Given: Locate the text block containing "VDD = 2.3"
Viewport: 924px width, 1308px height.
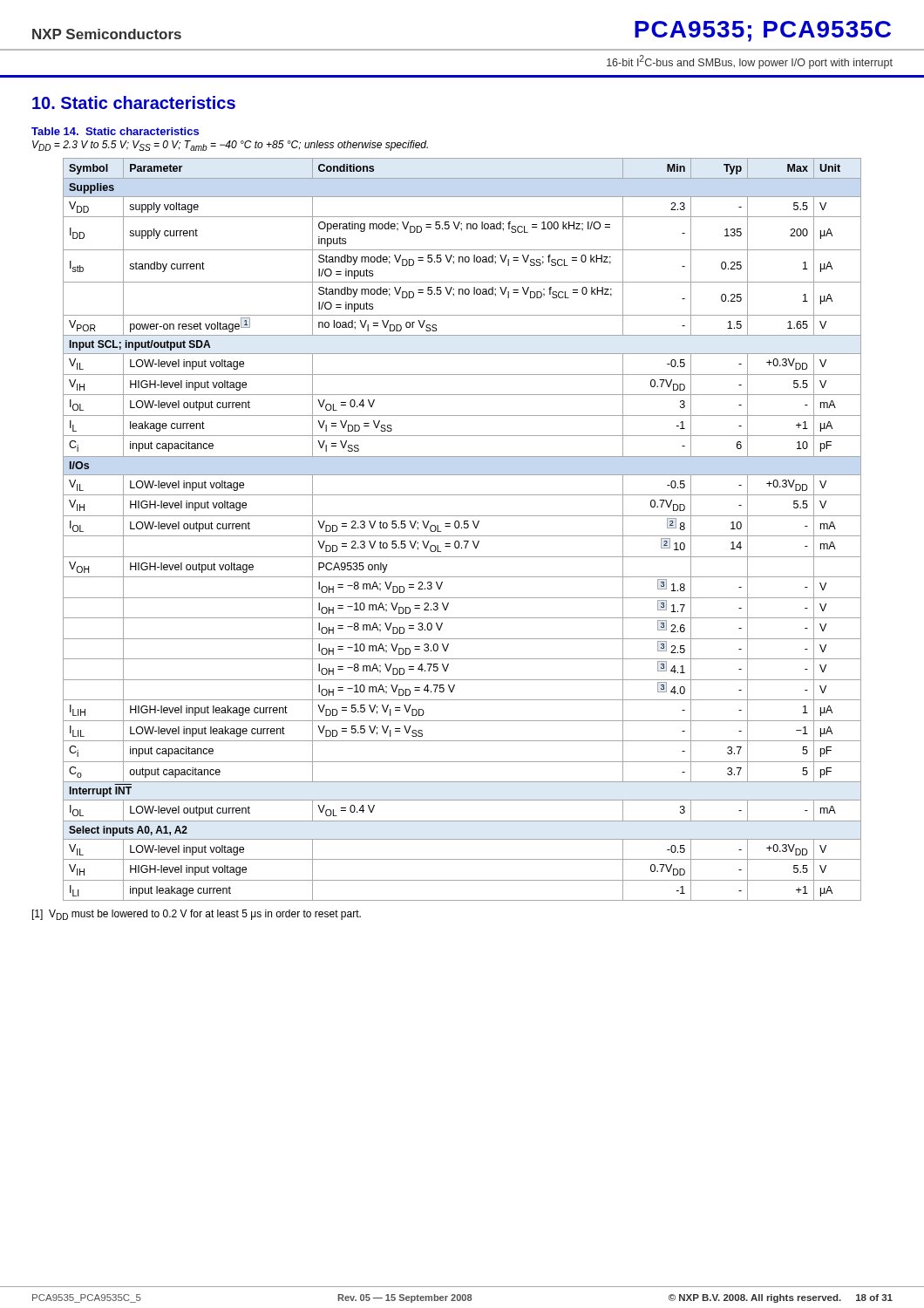Looking at the screenshot, I should (x=230, y=146).
